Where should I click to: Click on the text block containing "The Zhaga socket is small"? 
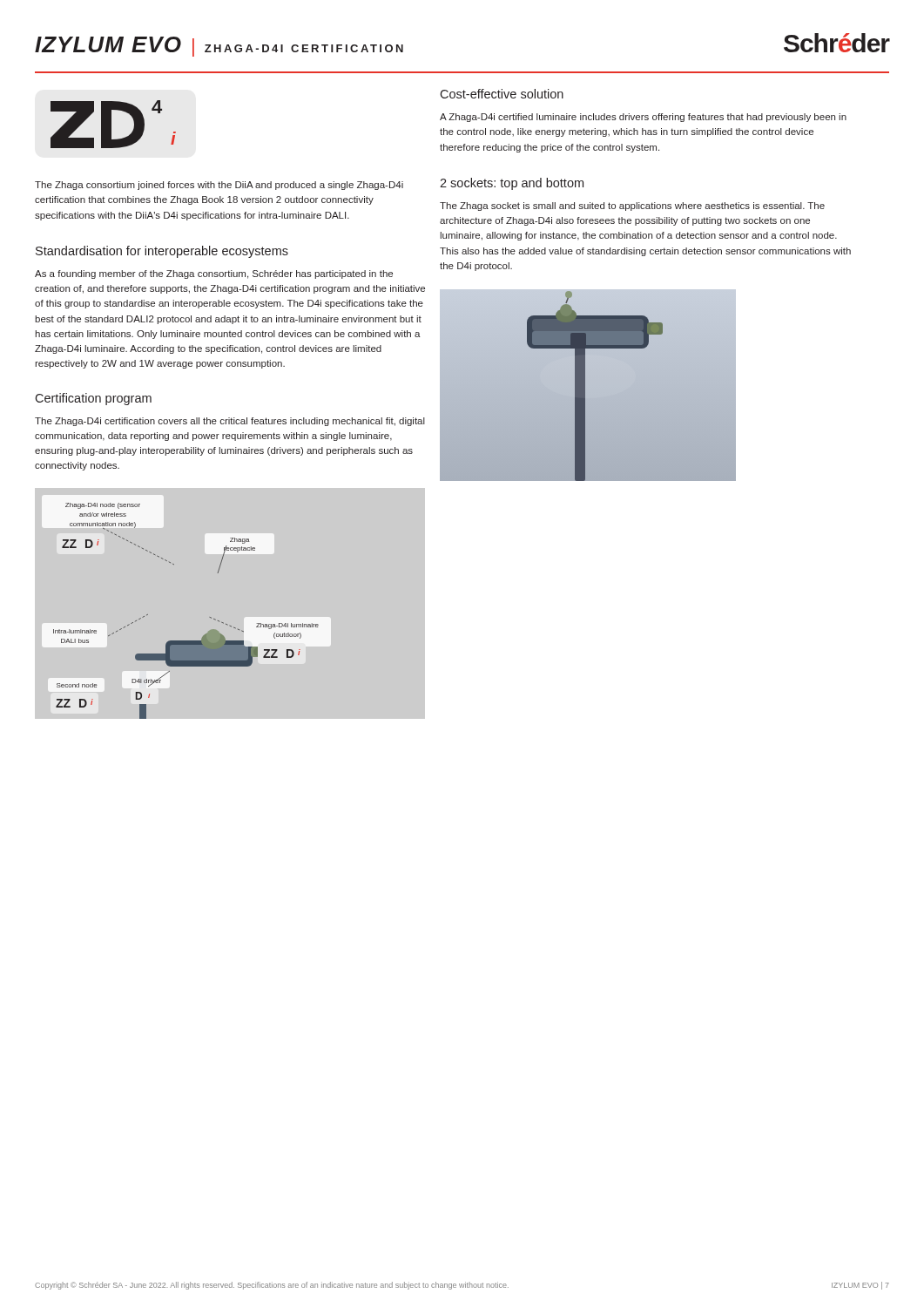[x=646, y=236]
